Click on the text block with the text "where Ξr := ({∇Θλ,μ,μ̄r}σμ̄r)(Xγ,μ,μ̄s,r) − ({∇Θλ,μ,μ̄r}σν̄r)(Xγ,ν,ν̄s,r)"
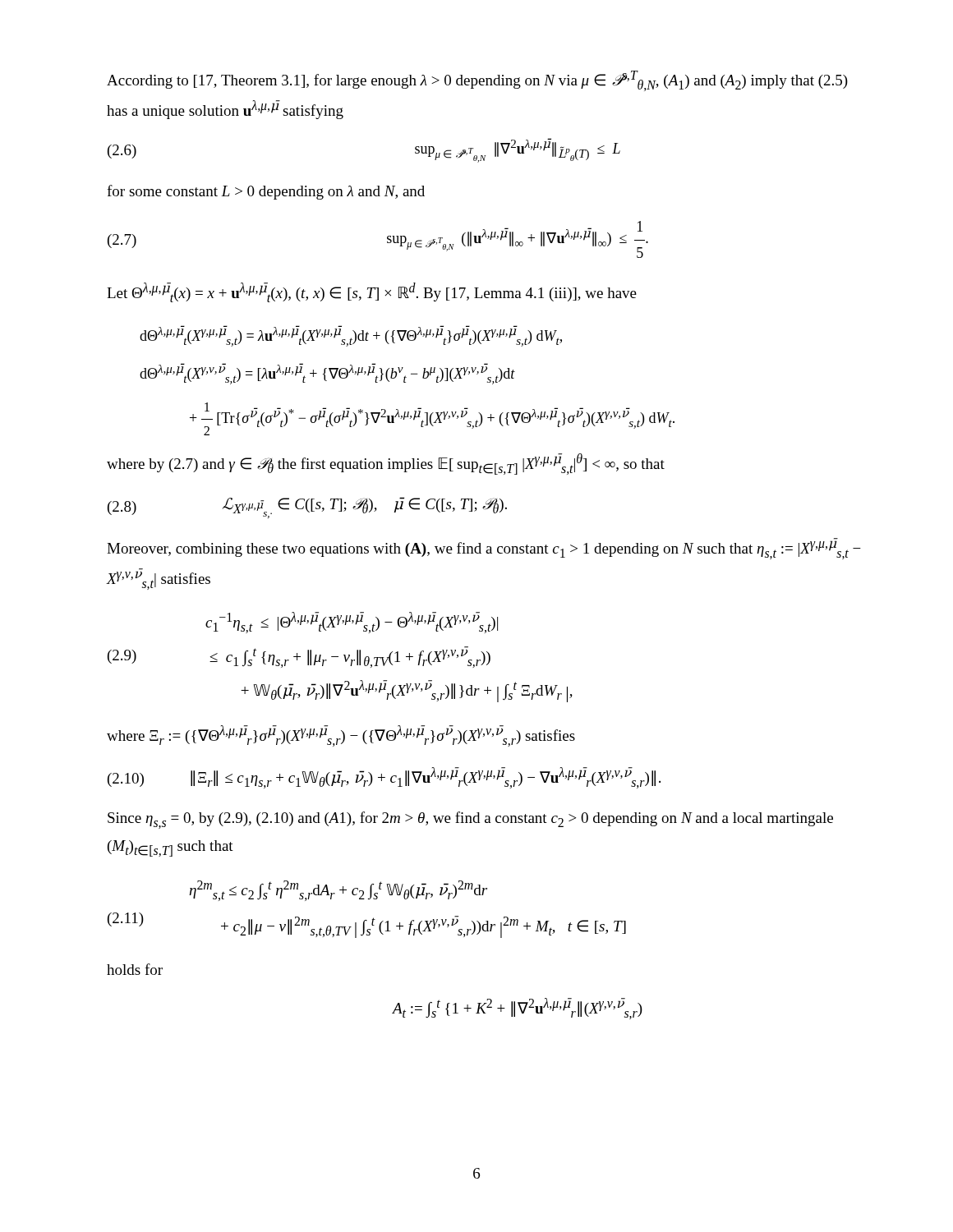The width and height of the screenshot is (953, 1232). point(485,736)
